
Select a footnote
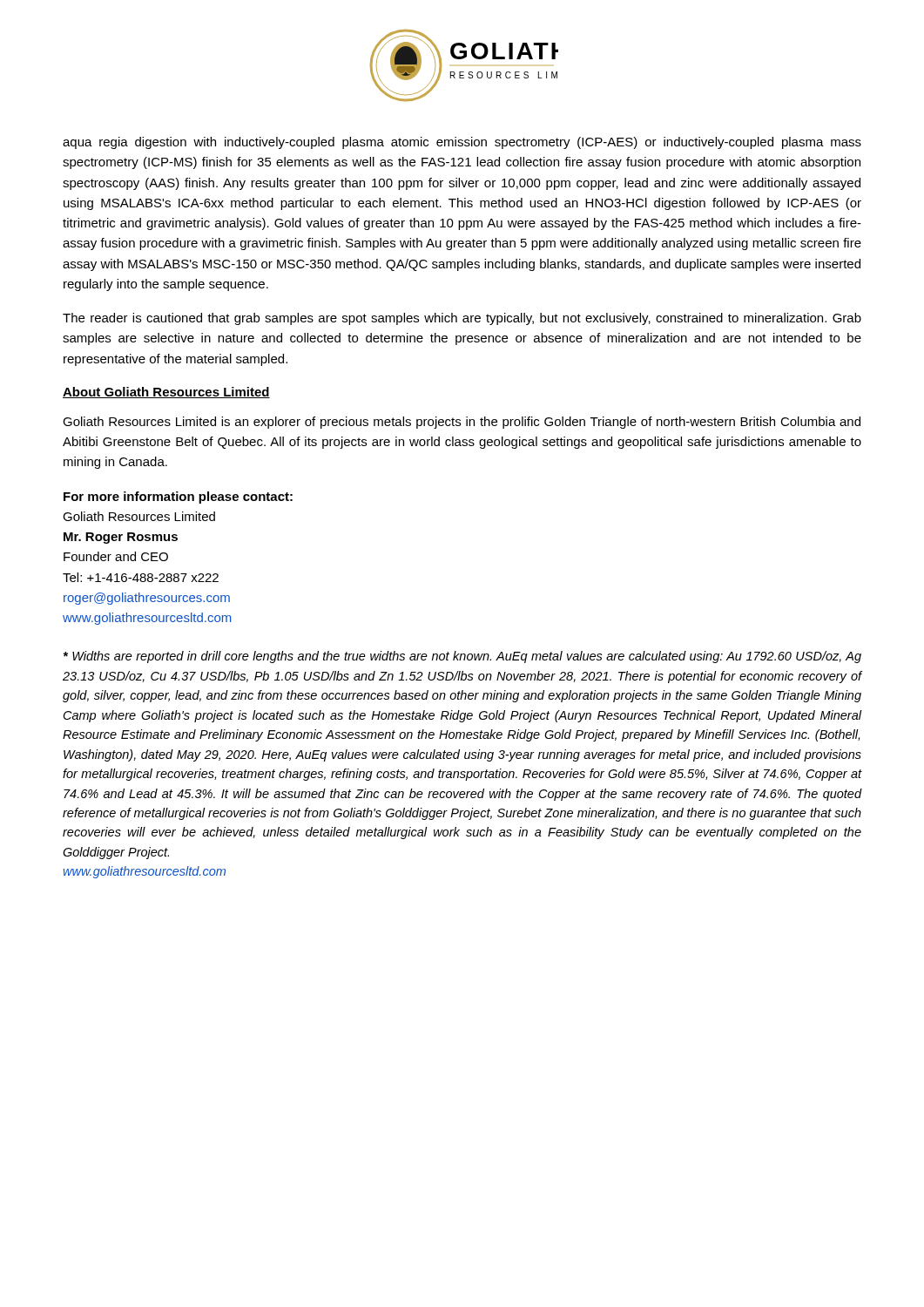(462, 764)
